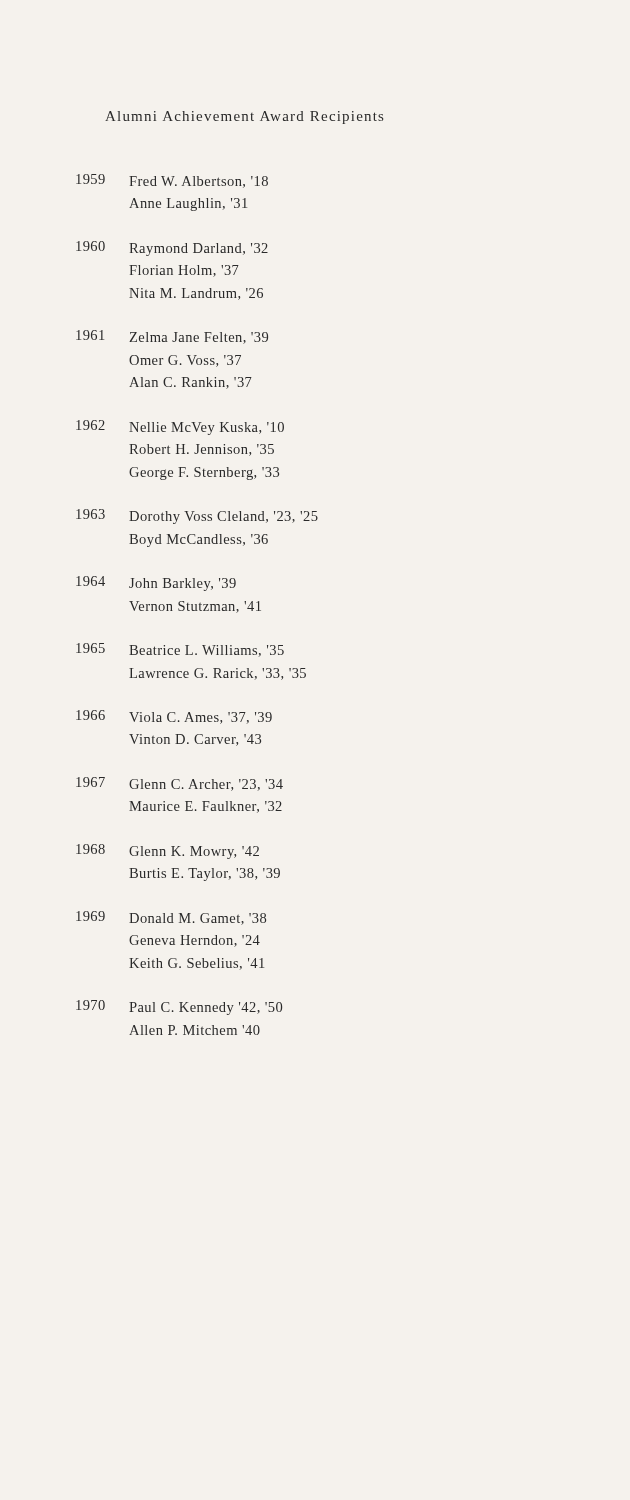
Task: Locate the list item that reads "1963 Dorothy Voss Cleland,"
Action: 197,528
